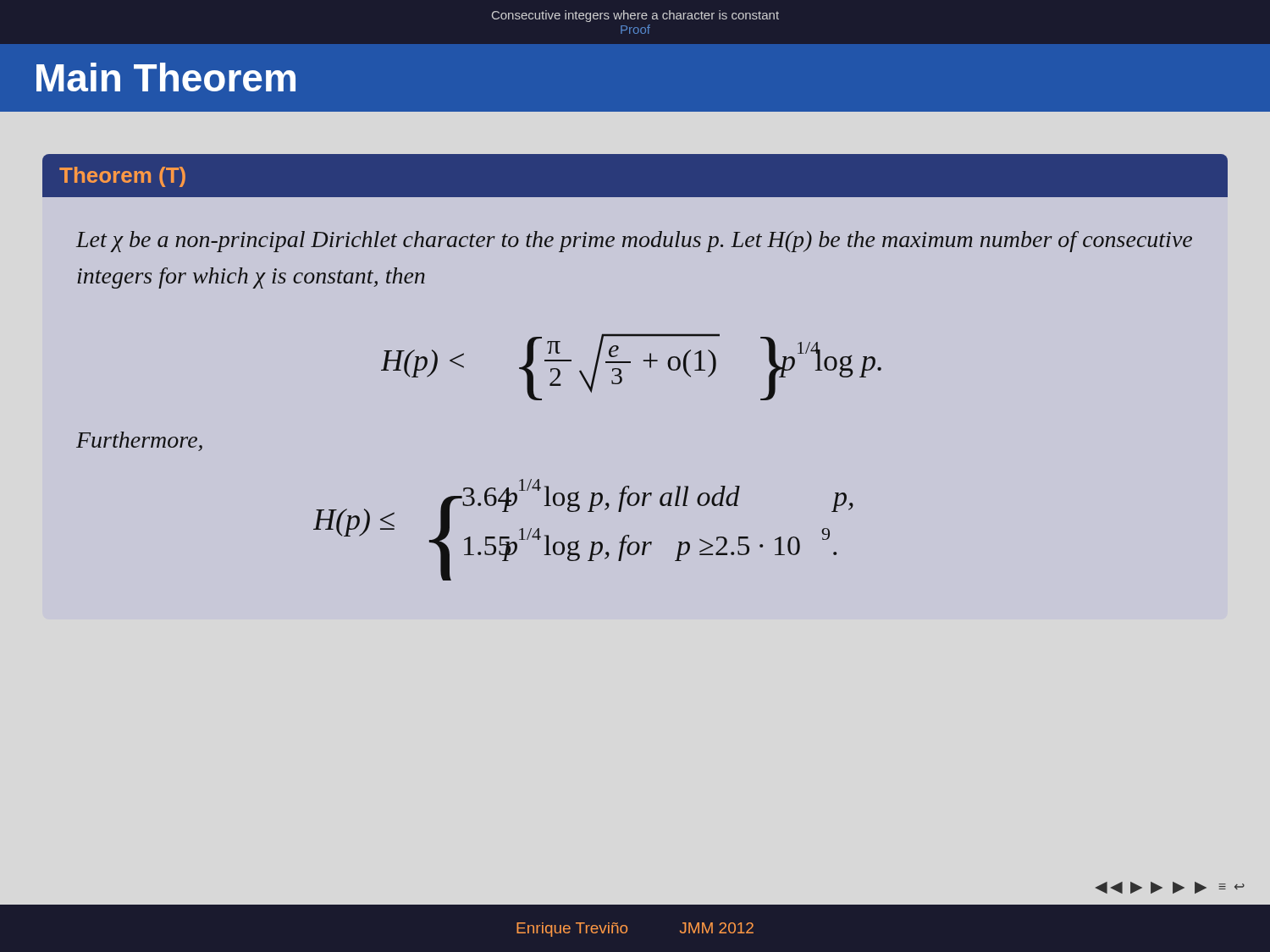Viewport: 1270px width, 952px height.
Task: Find the formula that says "H(p) ≤ { 3.64"
Action: [635, 521]
